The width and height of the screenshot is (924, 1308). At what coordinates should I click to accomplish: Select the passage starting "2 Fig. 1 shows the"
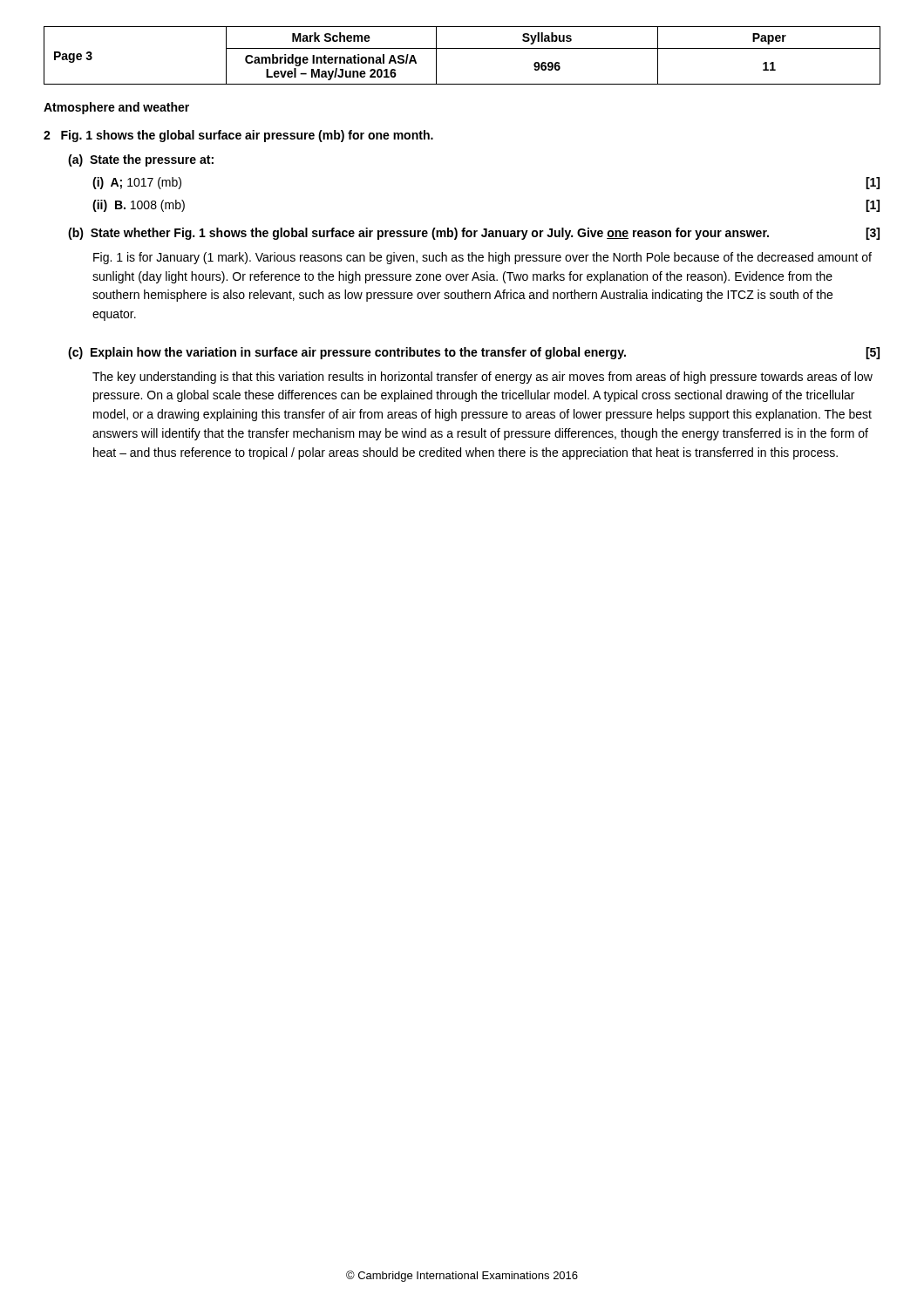pos(239,135)
